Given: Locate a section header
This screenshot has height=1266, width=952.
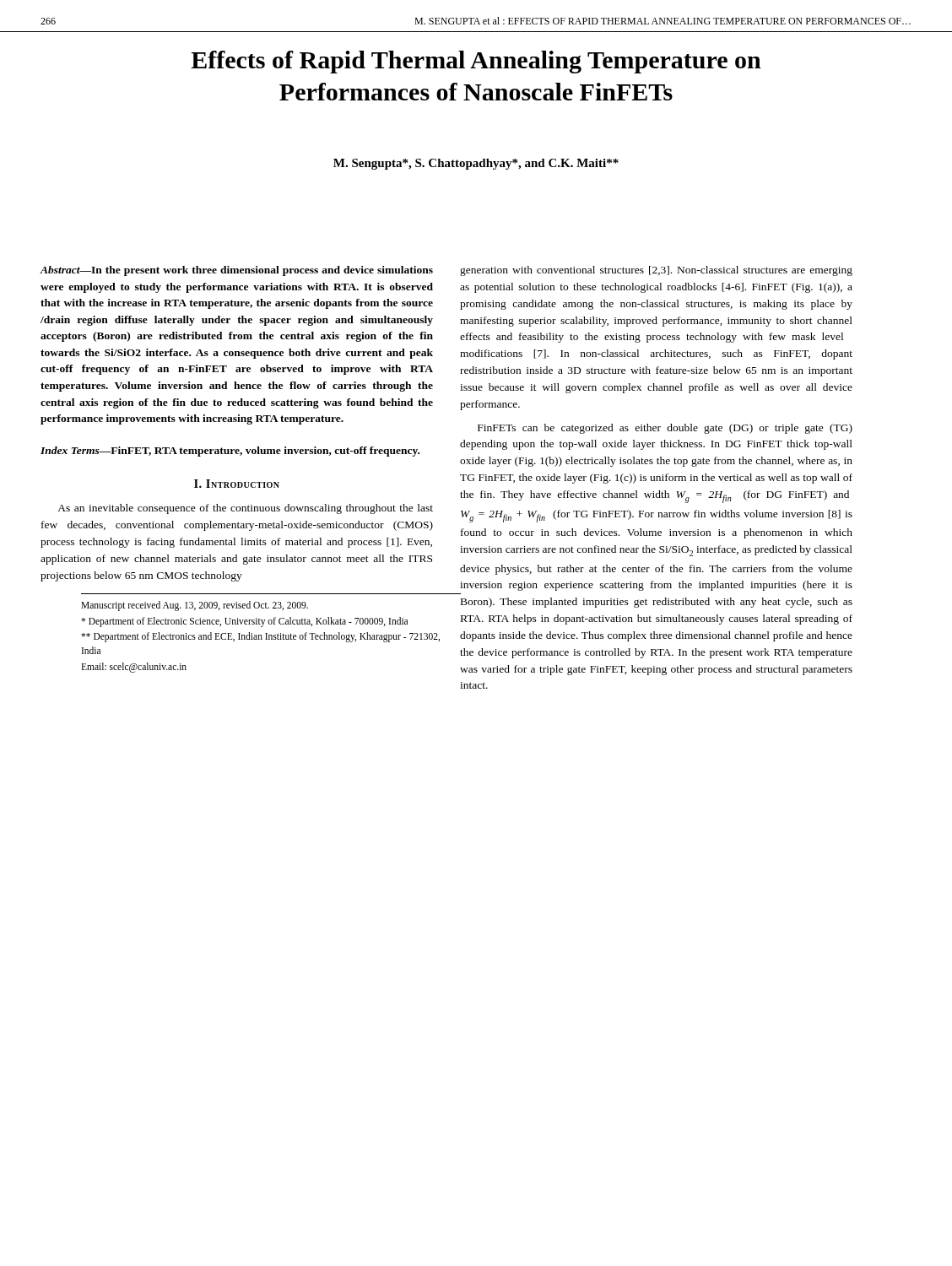Looking at the screenshot, I should [x=237, y=484].
